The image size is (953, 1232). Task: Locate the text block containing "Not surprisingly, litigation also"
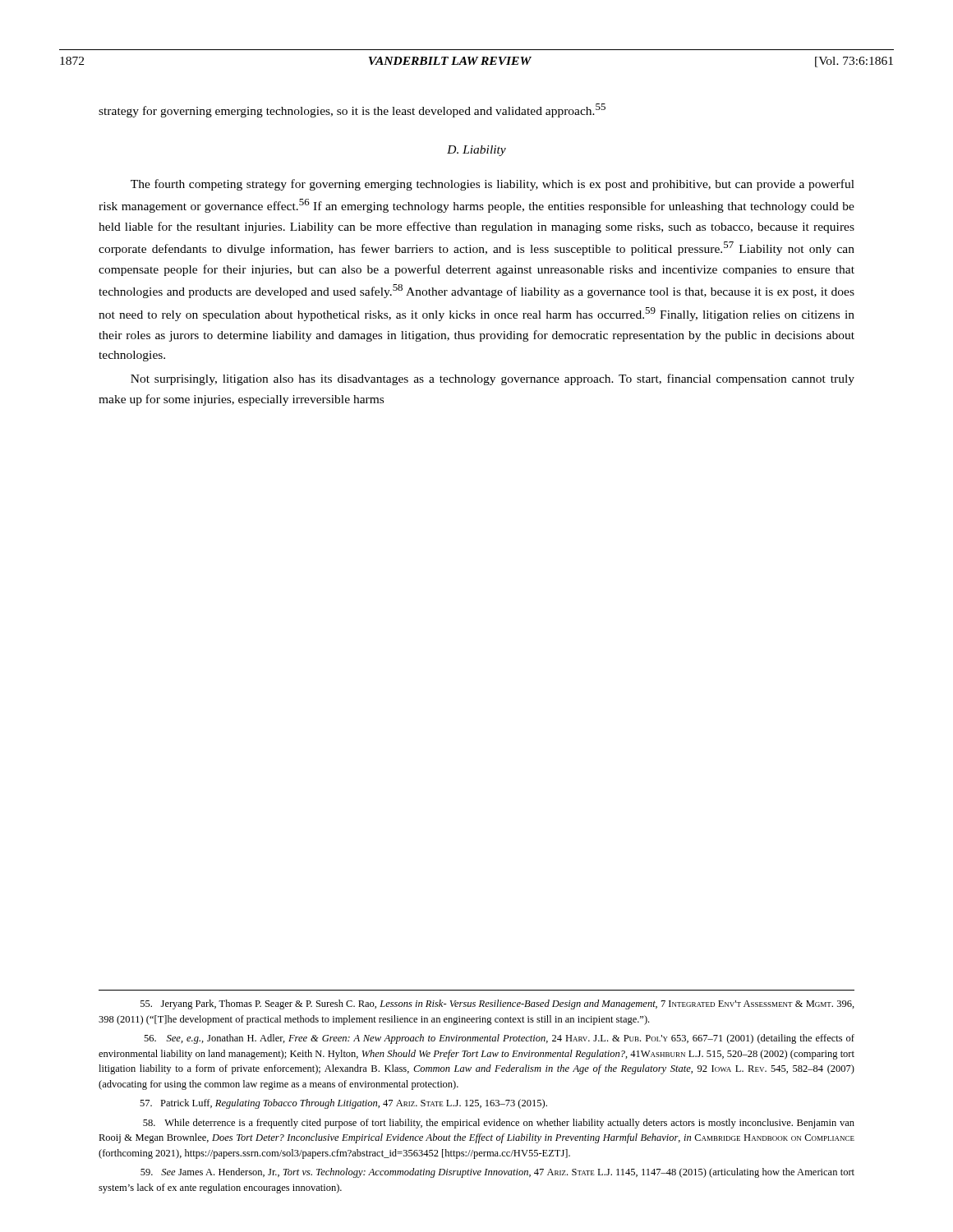476,389
